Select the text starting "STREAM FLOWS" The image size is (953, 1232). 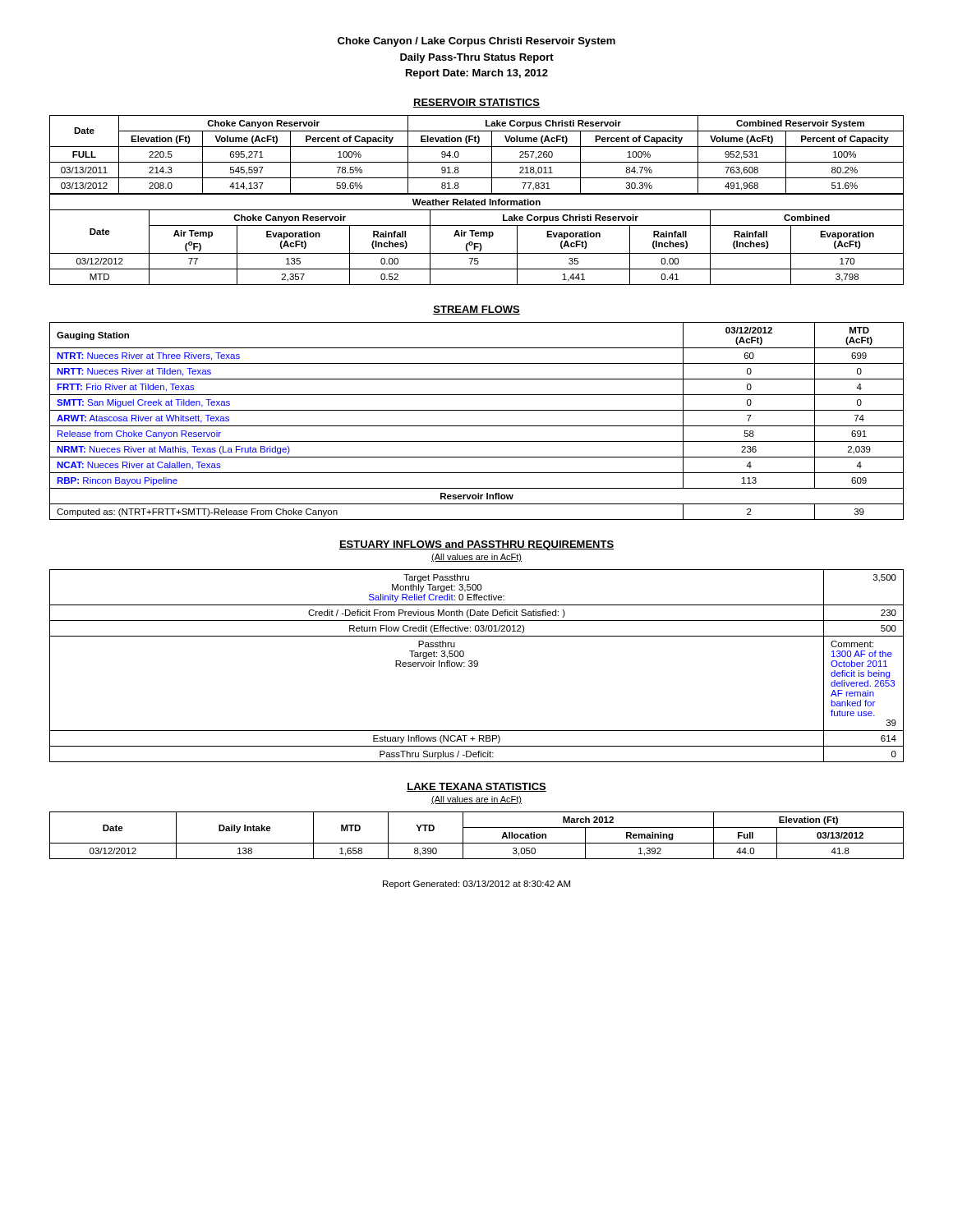(476, 309)
